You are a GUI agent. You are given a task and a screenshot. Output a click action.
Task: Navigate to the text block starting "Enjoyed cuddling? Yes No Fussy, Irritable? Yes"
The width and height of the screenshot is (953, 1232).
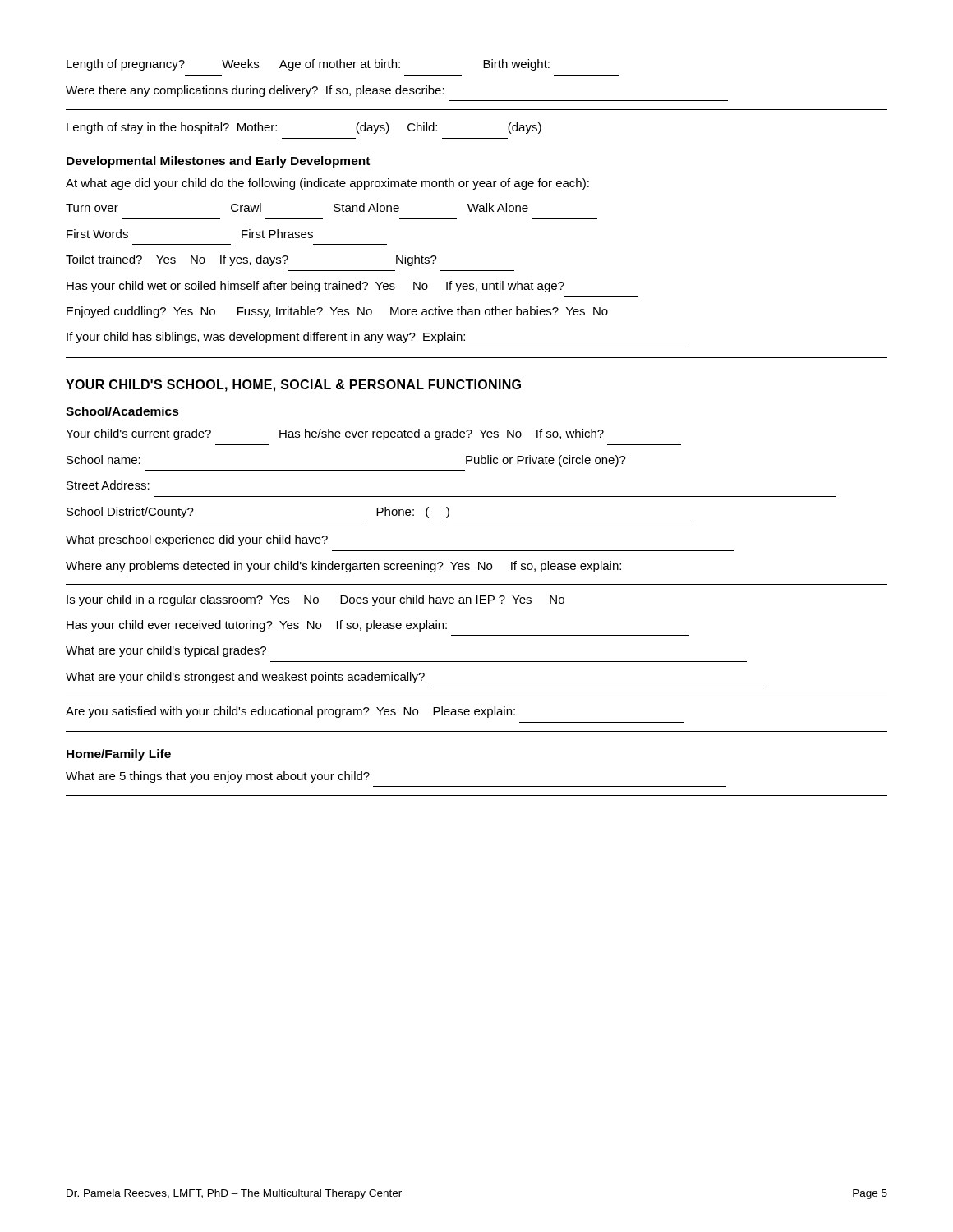tap(337, 311)
